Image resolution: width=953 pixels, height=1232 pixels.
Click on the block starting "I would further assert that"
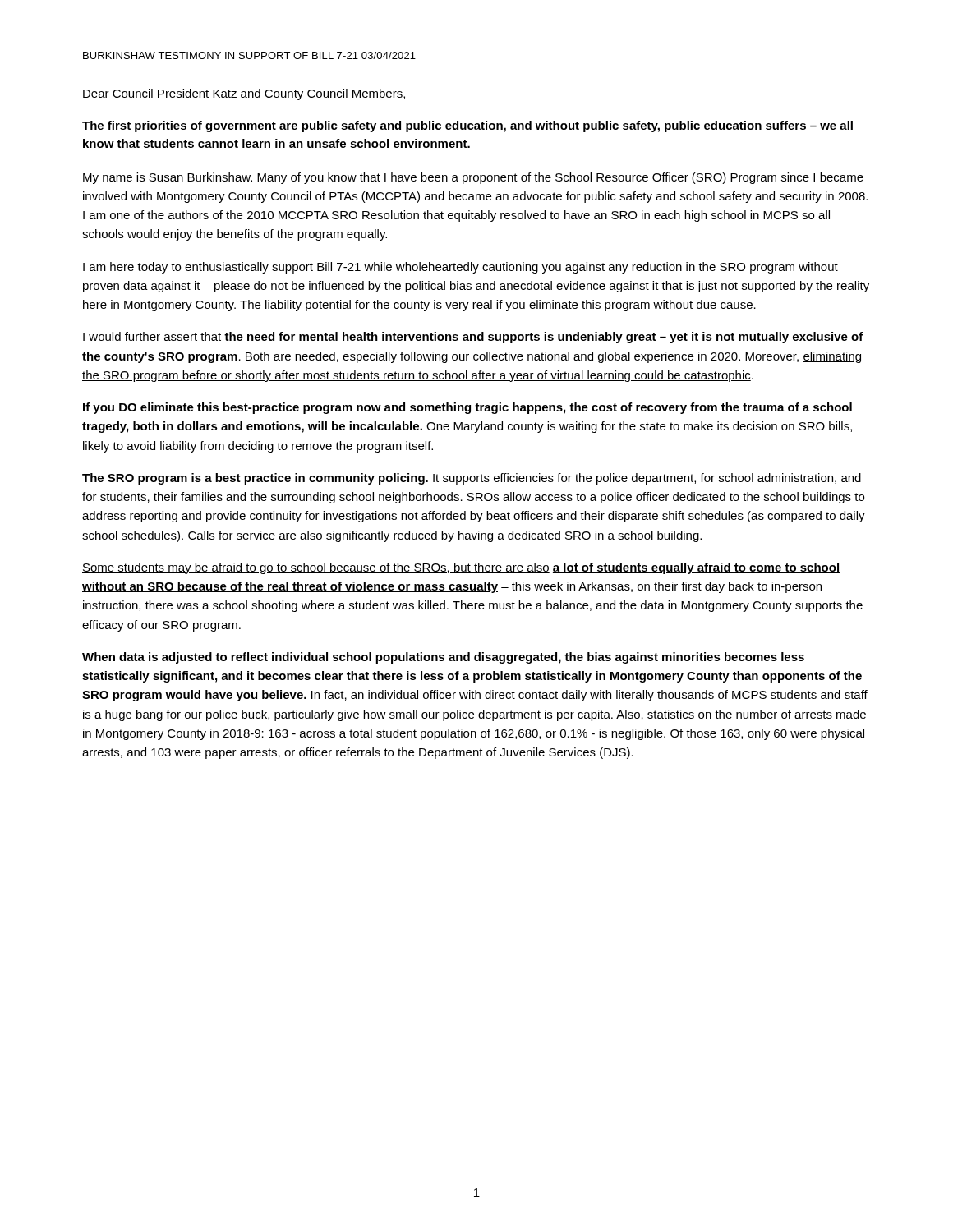pyautogui.click(x=472, y=356)
